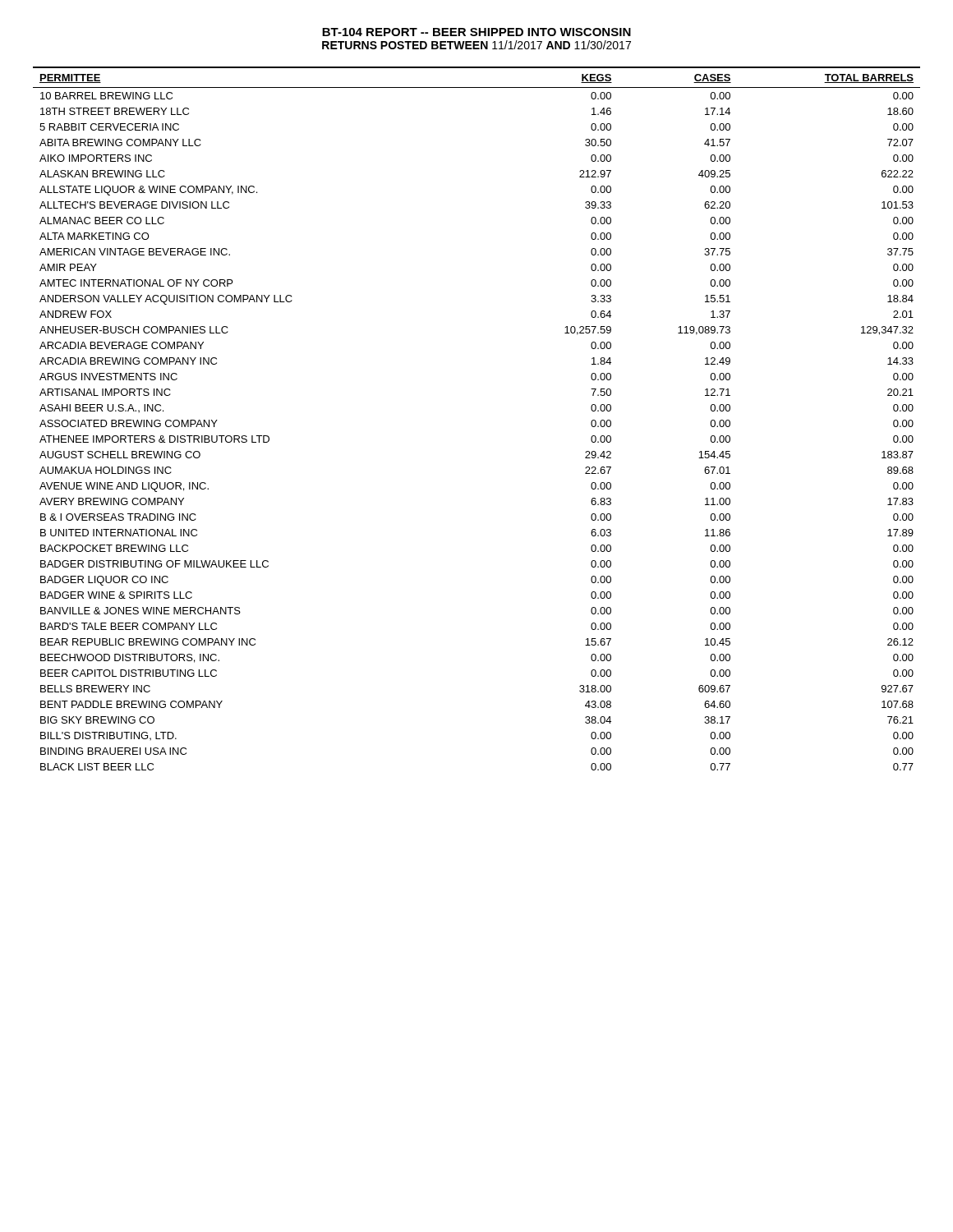The height and width of the screenshot is (1232, 953).
Task: Select the table that reads "BILL'S DISTRIBUTING, LTD."
Action: 476,421
